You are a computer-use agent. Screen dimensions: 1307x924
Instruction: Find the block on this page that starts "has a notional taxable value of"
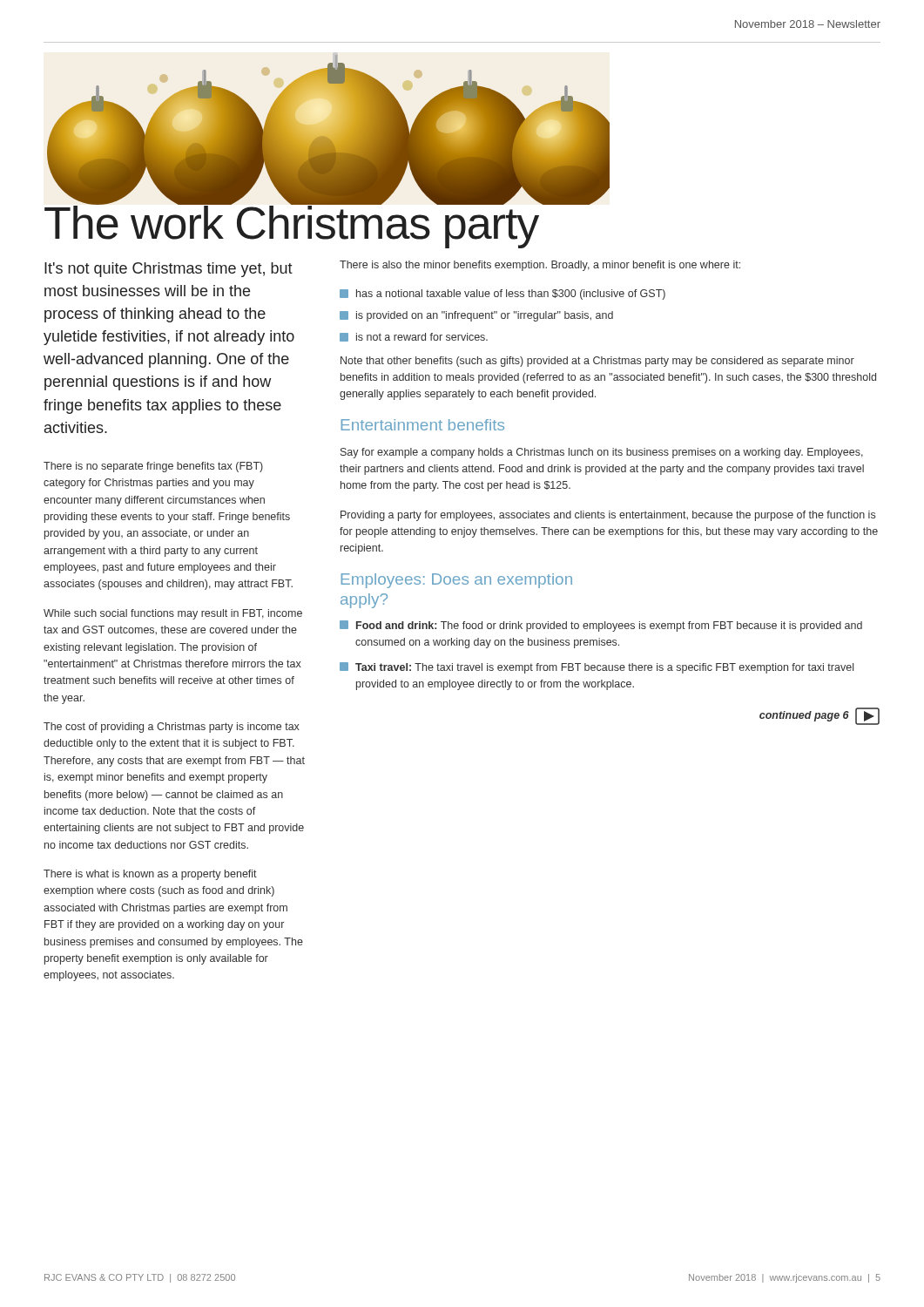503,294
